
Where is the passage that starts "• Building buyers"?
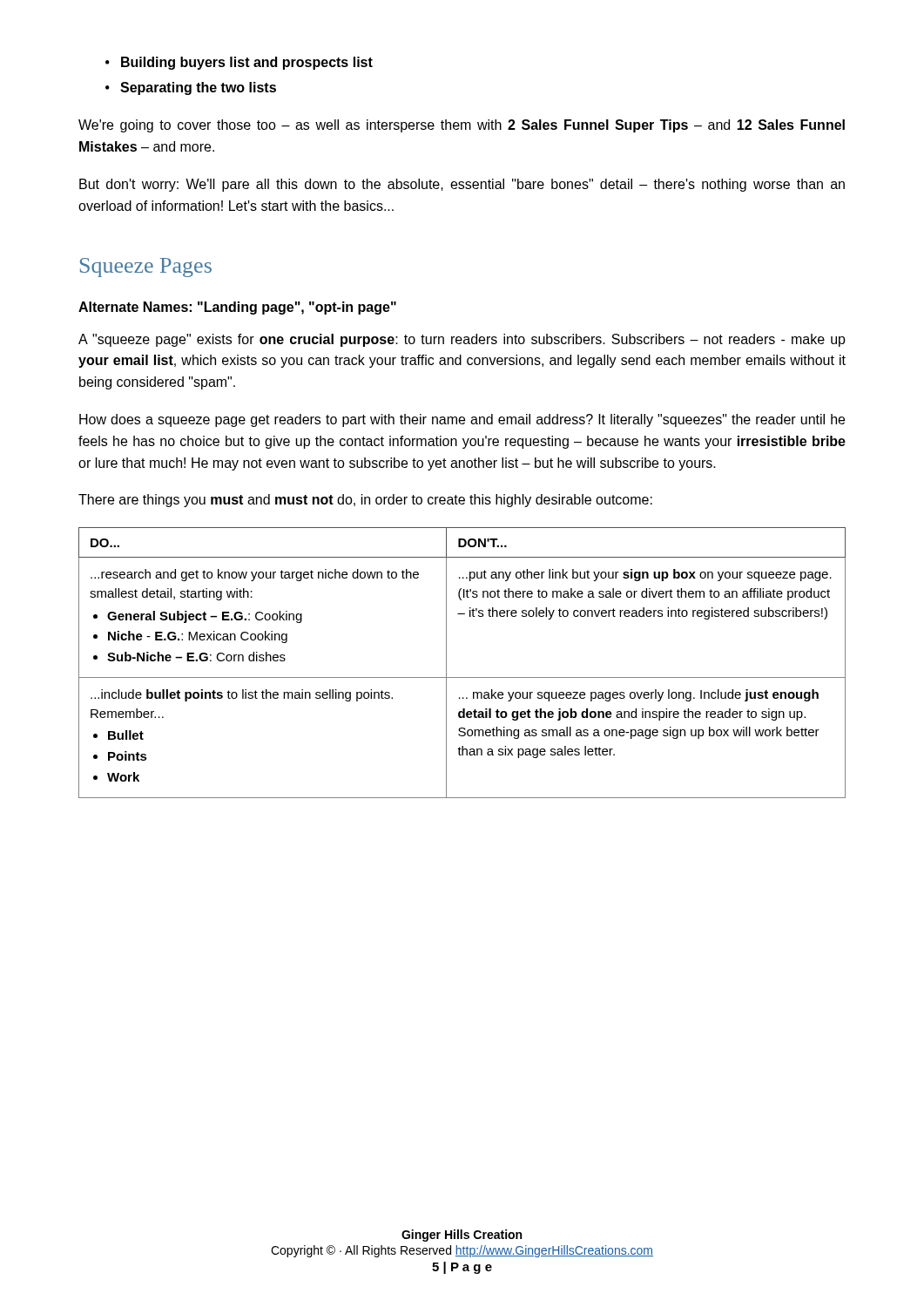click(x=239, y=63)
